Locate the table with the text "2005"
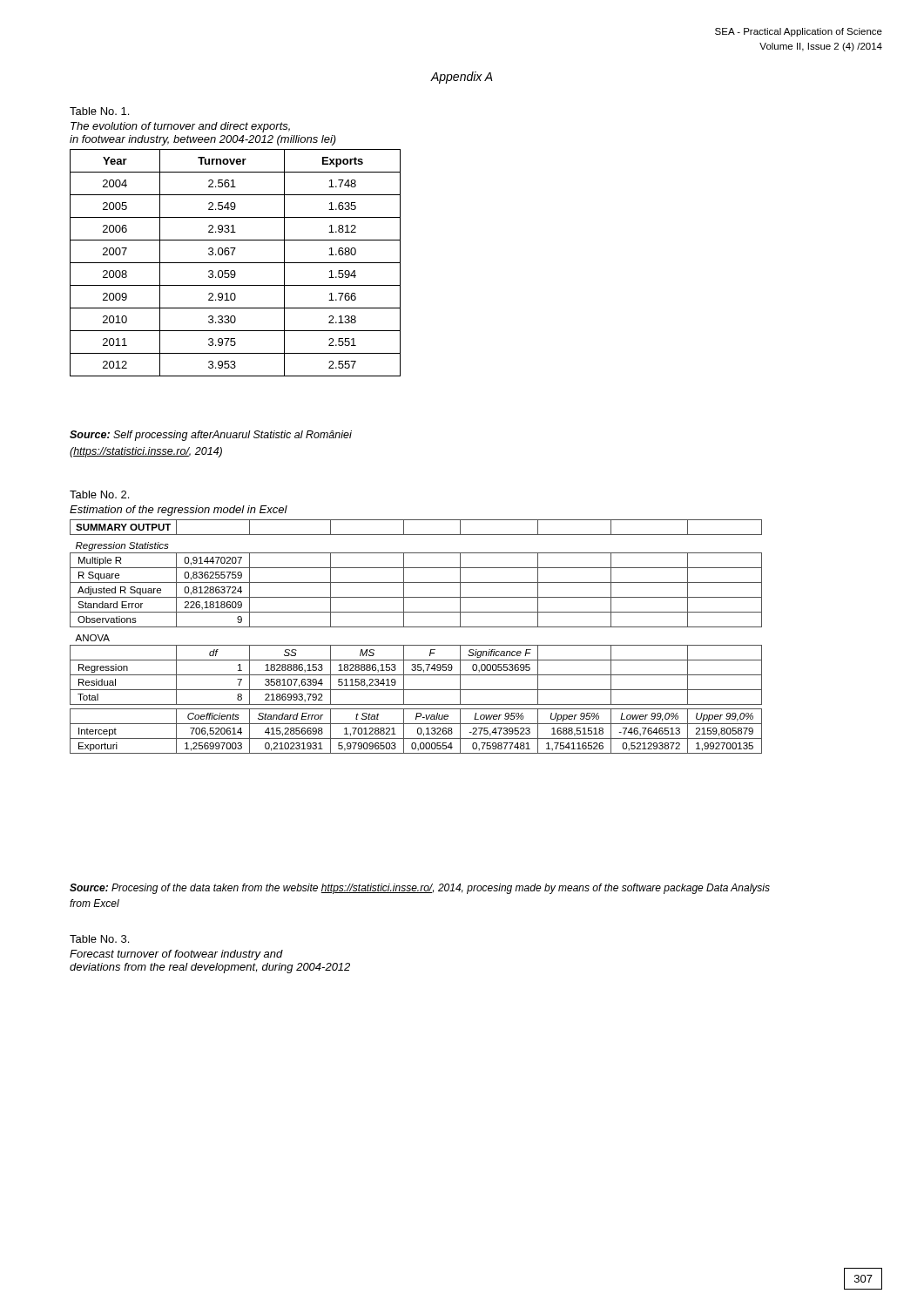The height and width of the screenshot is (1307, 924). 235,263
